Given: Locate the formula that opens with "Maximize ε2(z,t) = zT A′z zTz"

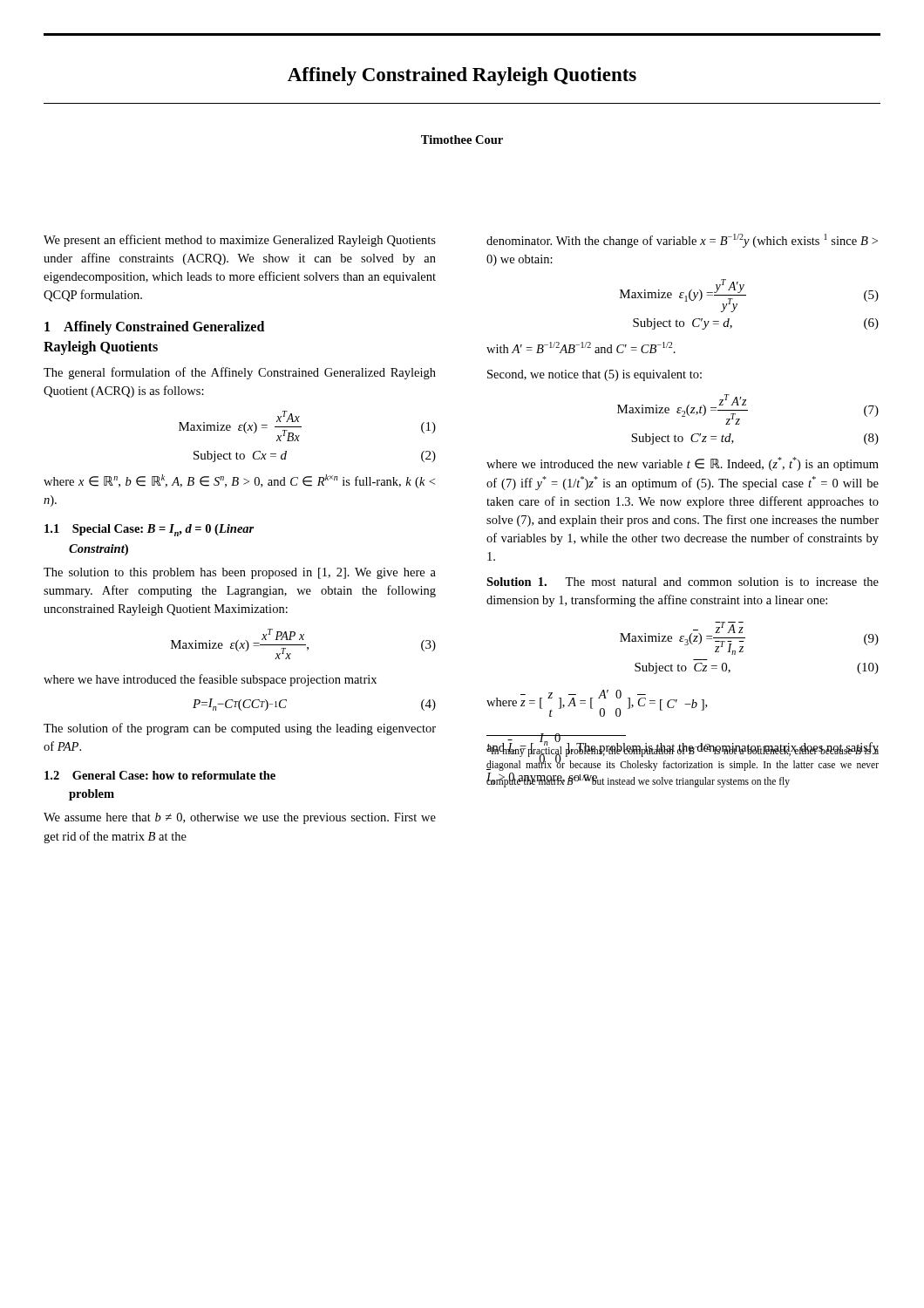Looking at the screenshot, I should click(x=683, y=419).
